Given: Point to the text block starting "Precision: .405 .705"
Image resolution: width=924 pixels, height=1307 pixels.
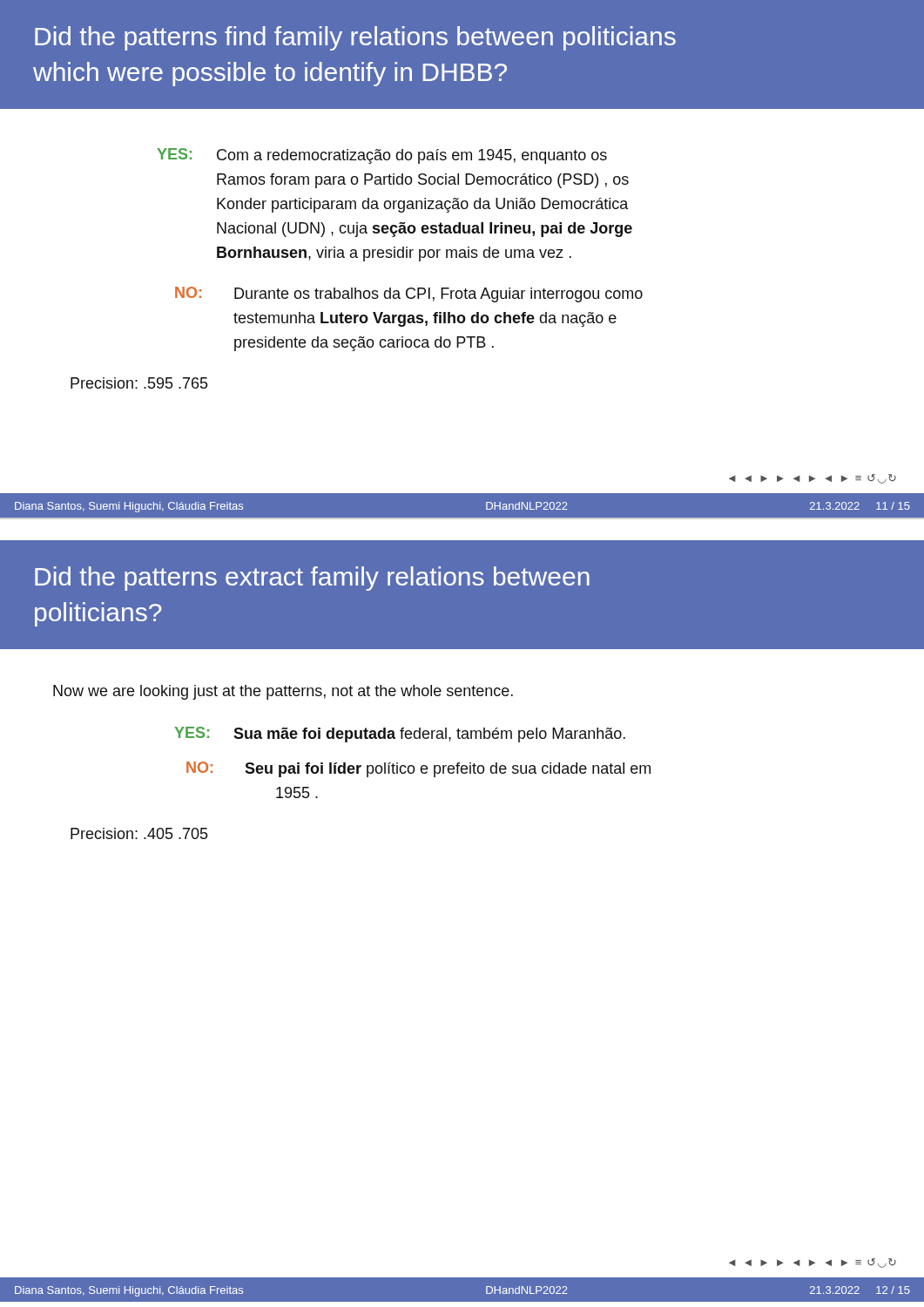Looking at the screenshot, I should (139, 834).
